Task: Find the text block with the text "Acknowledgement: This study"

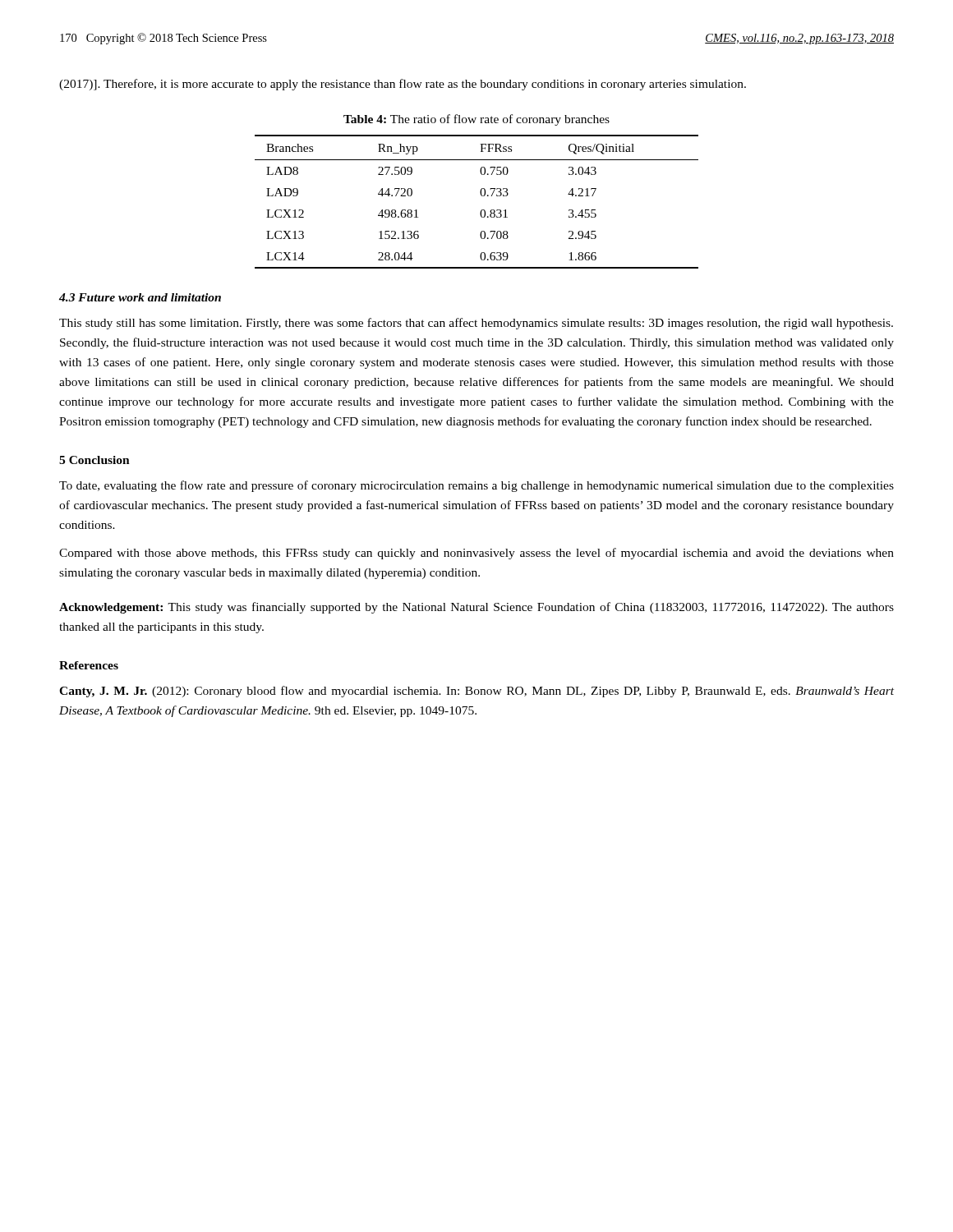Action: coord(476,617)
